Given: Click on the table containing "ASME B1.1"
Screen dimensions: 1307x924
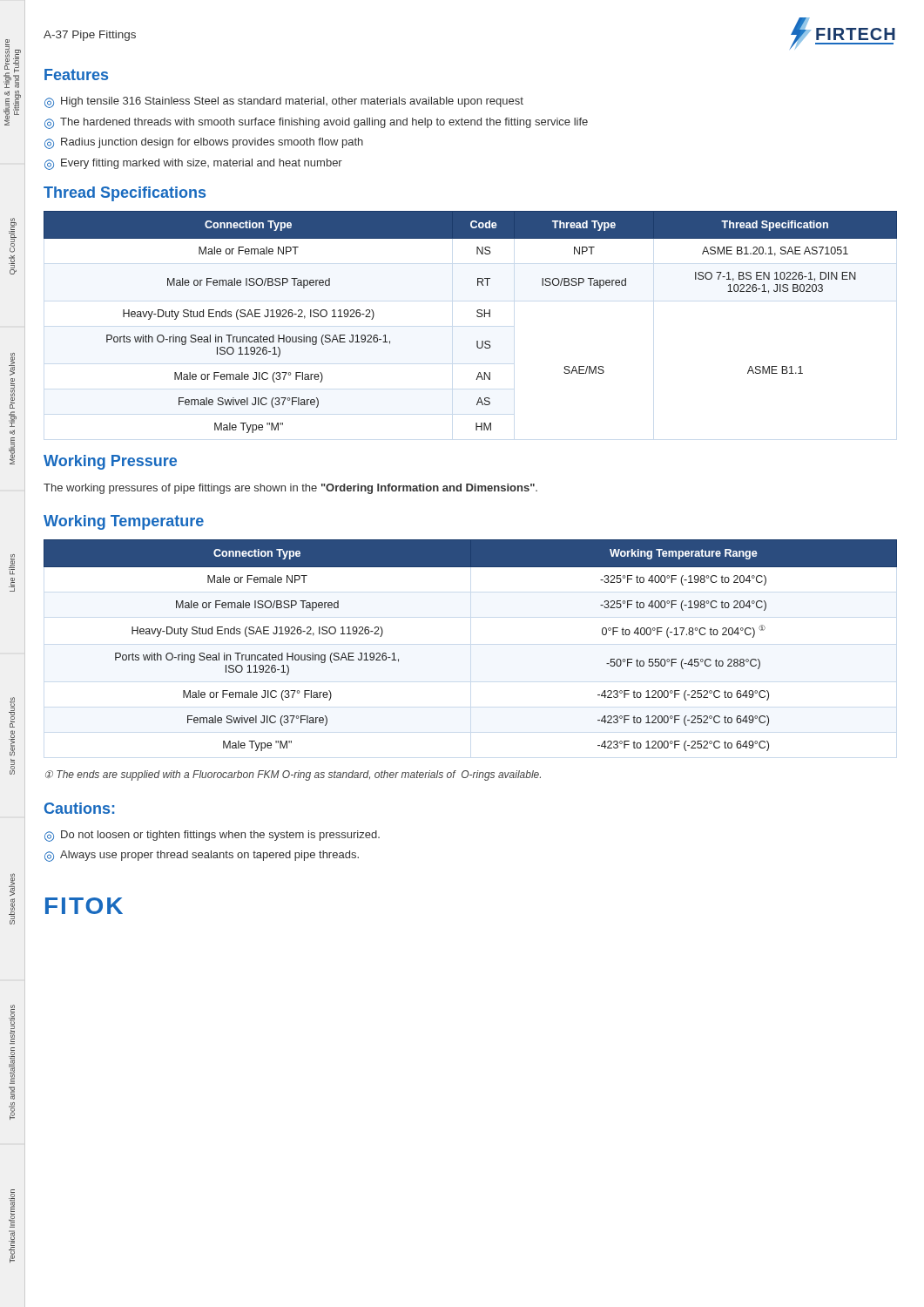Looking at the screenshot, I should pos(470,325).
